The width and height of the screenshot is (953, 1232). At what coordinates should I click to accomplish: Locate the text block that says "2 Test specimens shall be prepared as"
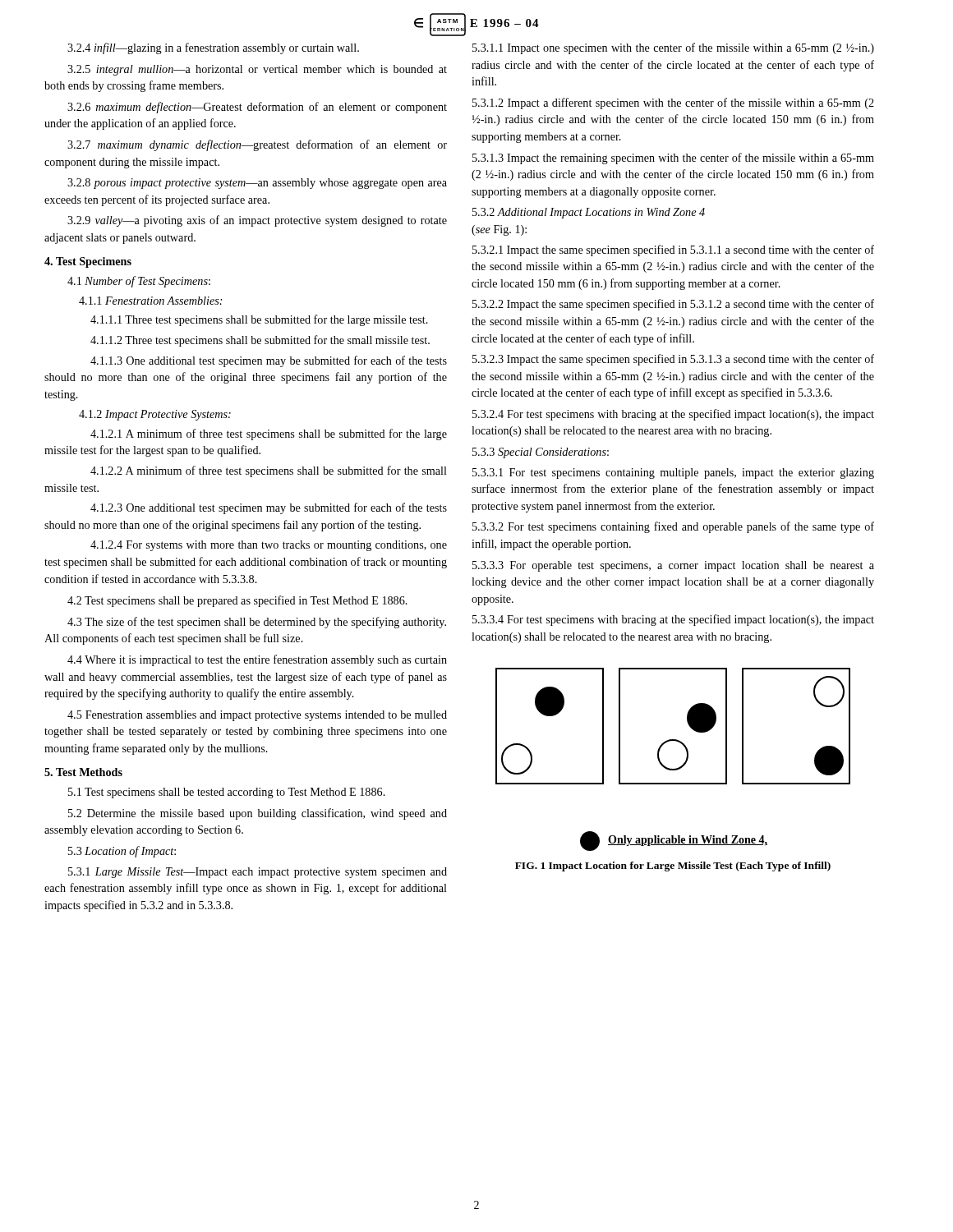click(x=246, y=601)
